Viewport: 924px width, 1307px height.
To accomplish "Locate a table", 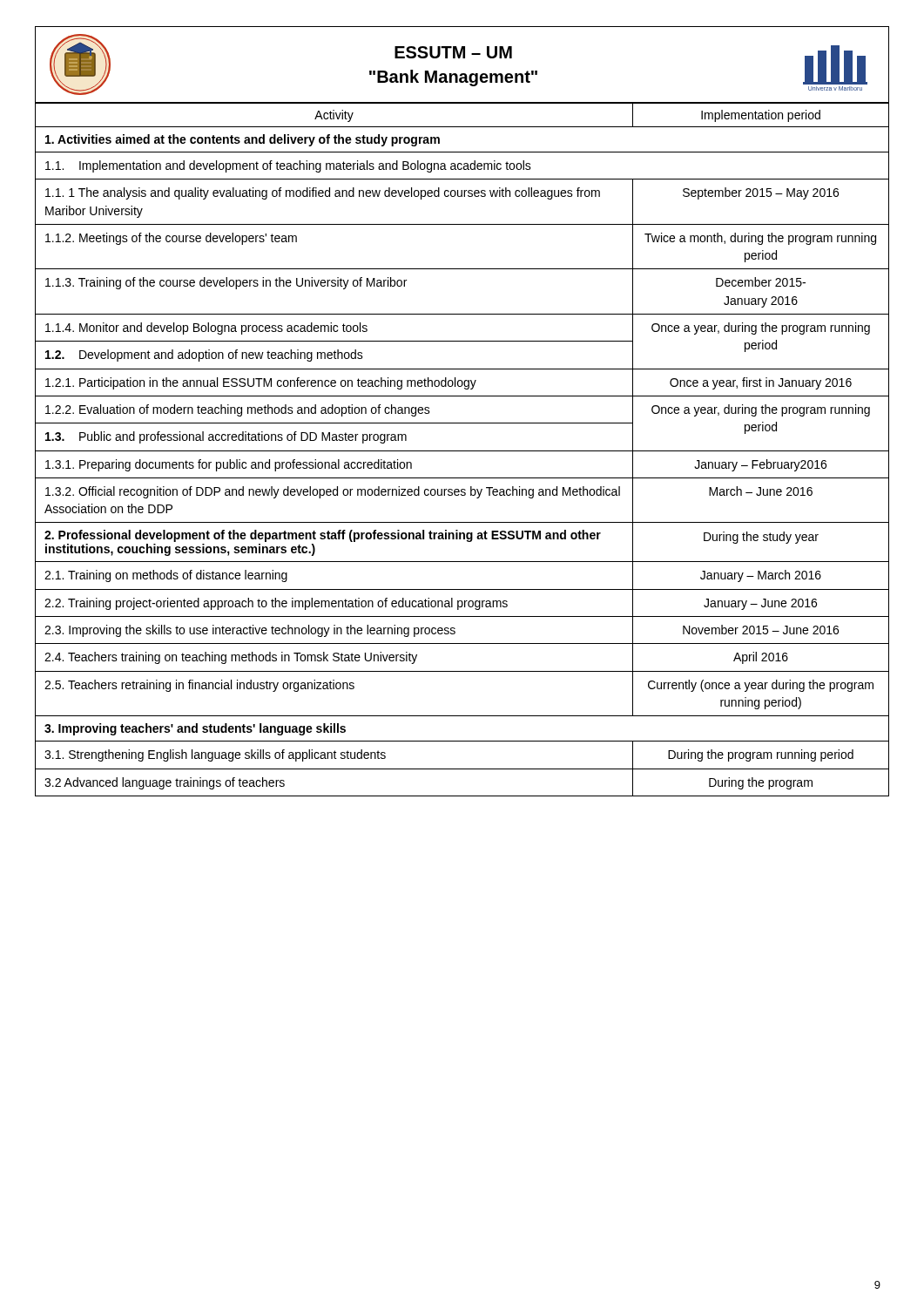I will coord(462,450).
